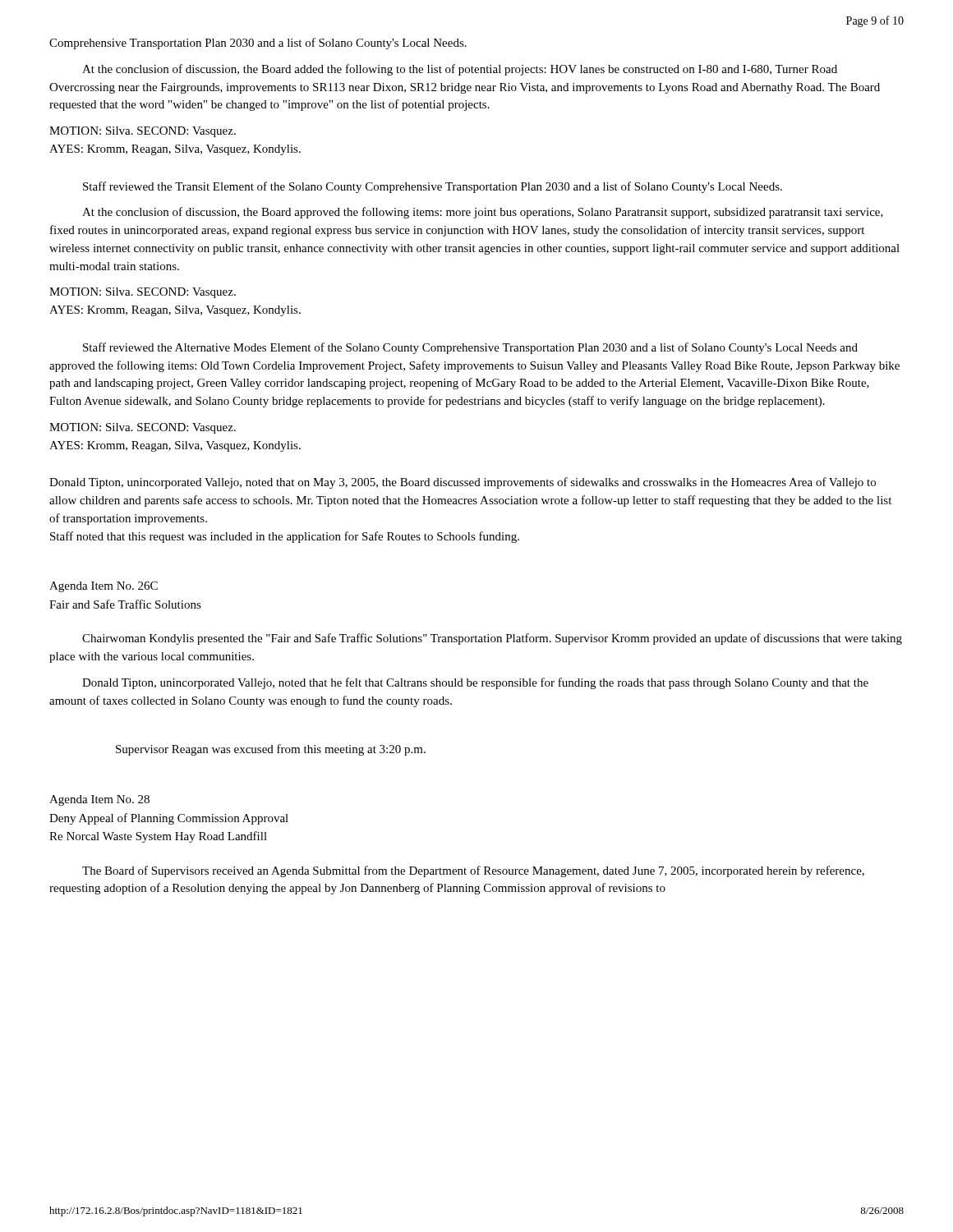The height and width of the screenshot is (1232, 953).
Task: Navigate to the element starting "The Board of Supervisors"
Action: pyautogui.click(x=457, y=879)
